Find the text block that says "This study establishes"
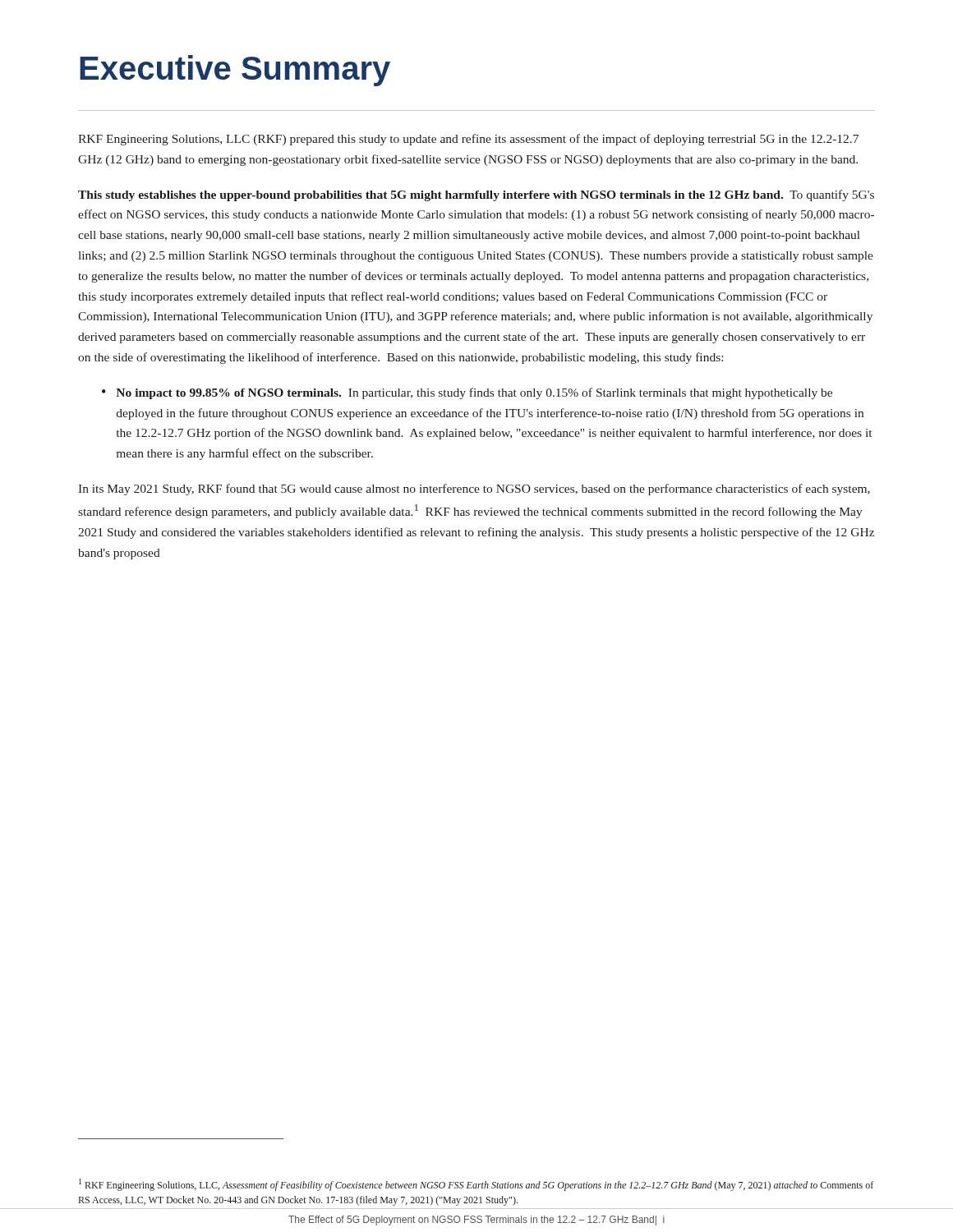 [476, 275]
